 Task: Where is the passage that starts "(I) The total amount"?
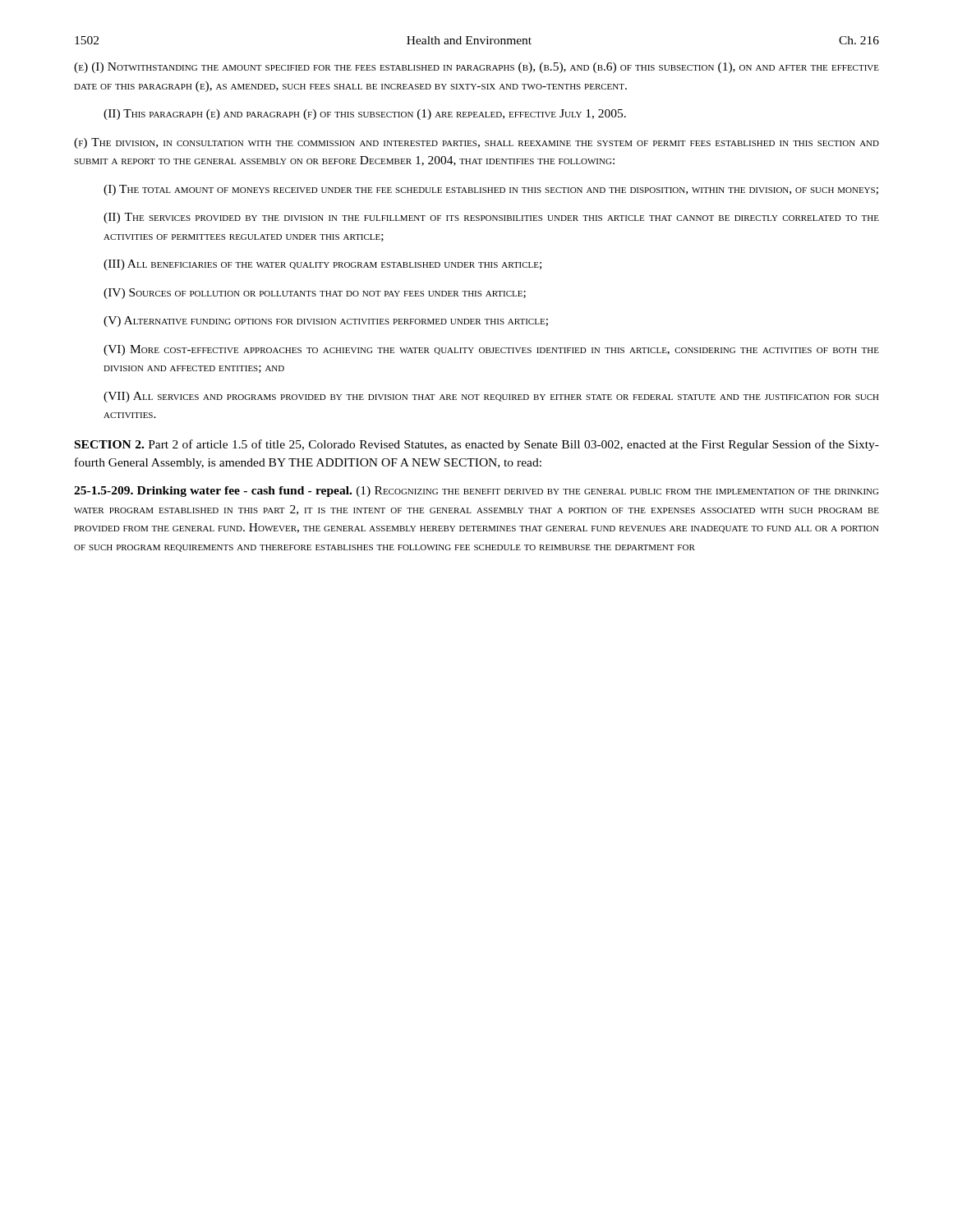pos(491,189)
